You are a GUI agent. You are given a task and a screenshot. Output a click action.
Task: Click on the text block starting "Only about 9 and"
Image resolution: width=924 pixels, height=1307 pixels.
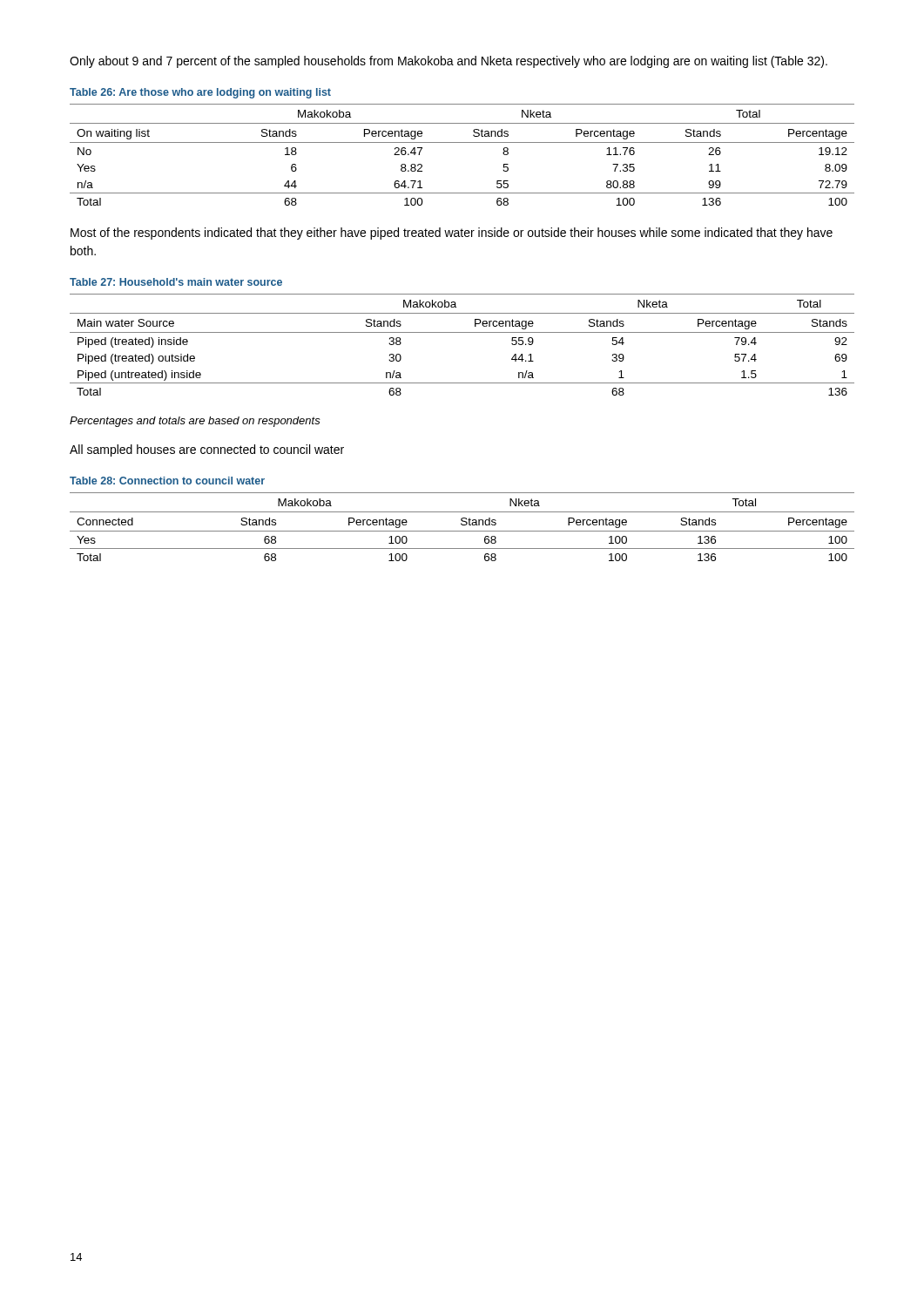tap(449, 61)
